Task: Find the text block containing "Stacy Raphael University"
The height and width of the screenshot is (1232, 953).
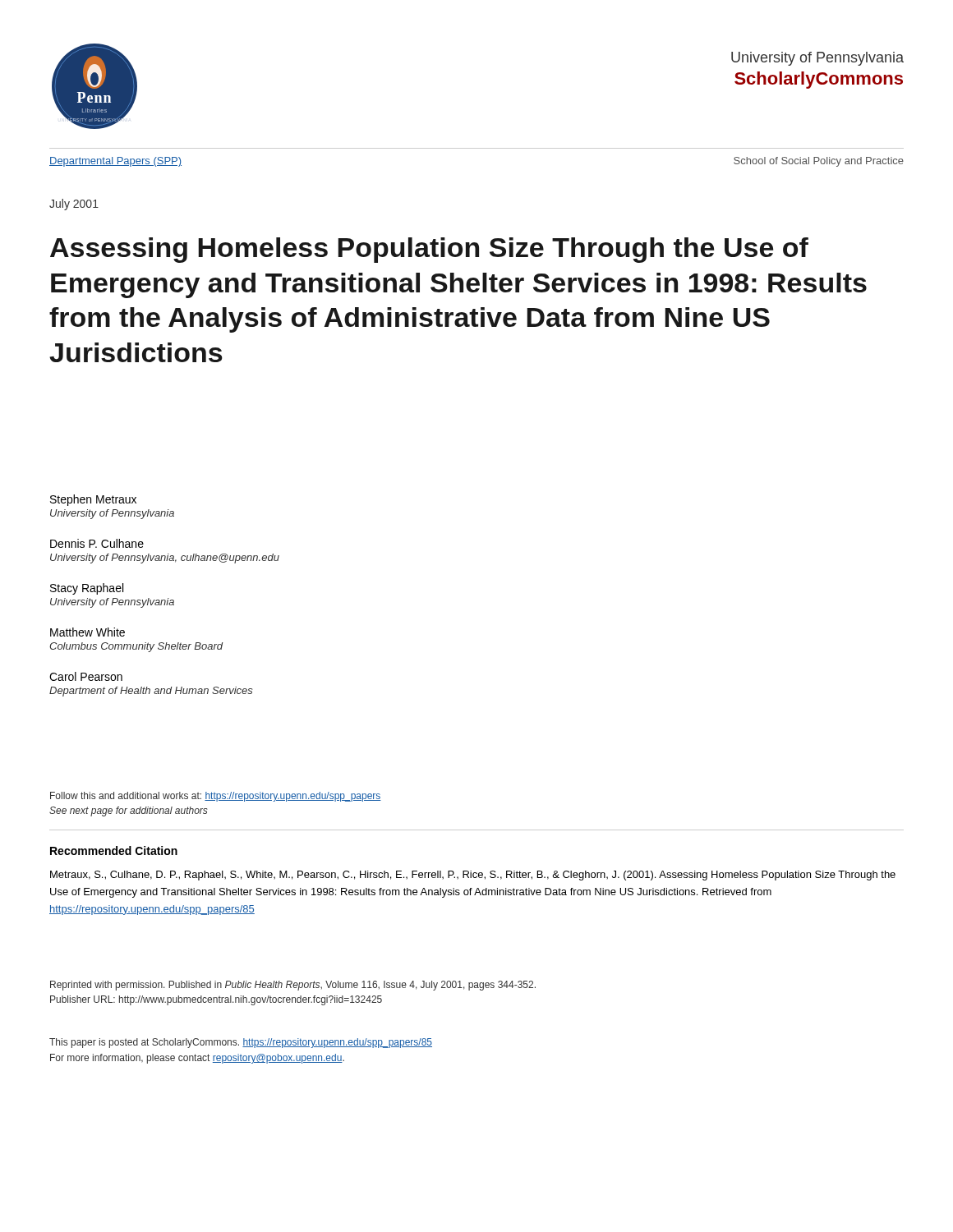Action: pyautogui.click(x=164, y=595)
